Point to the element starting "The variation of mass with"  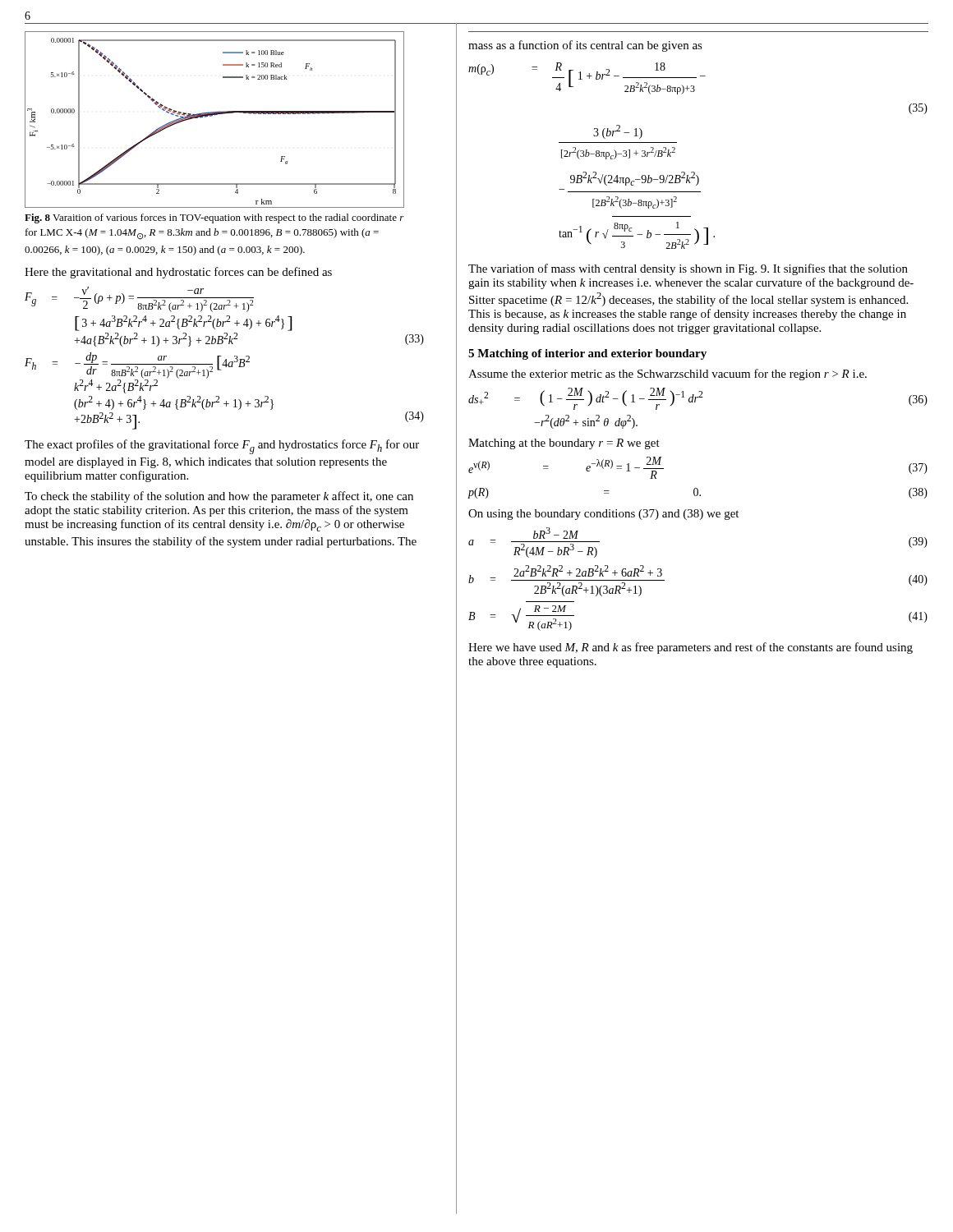(691, 298)
